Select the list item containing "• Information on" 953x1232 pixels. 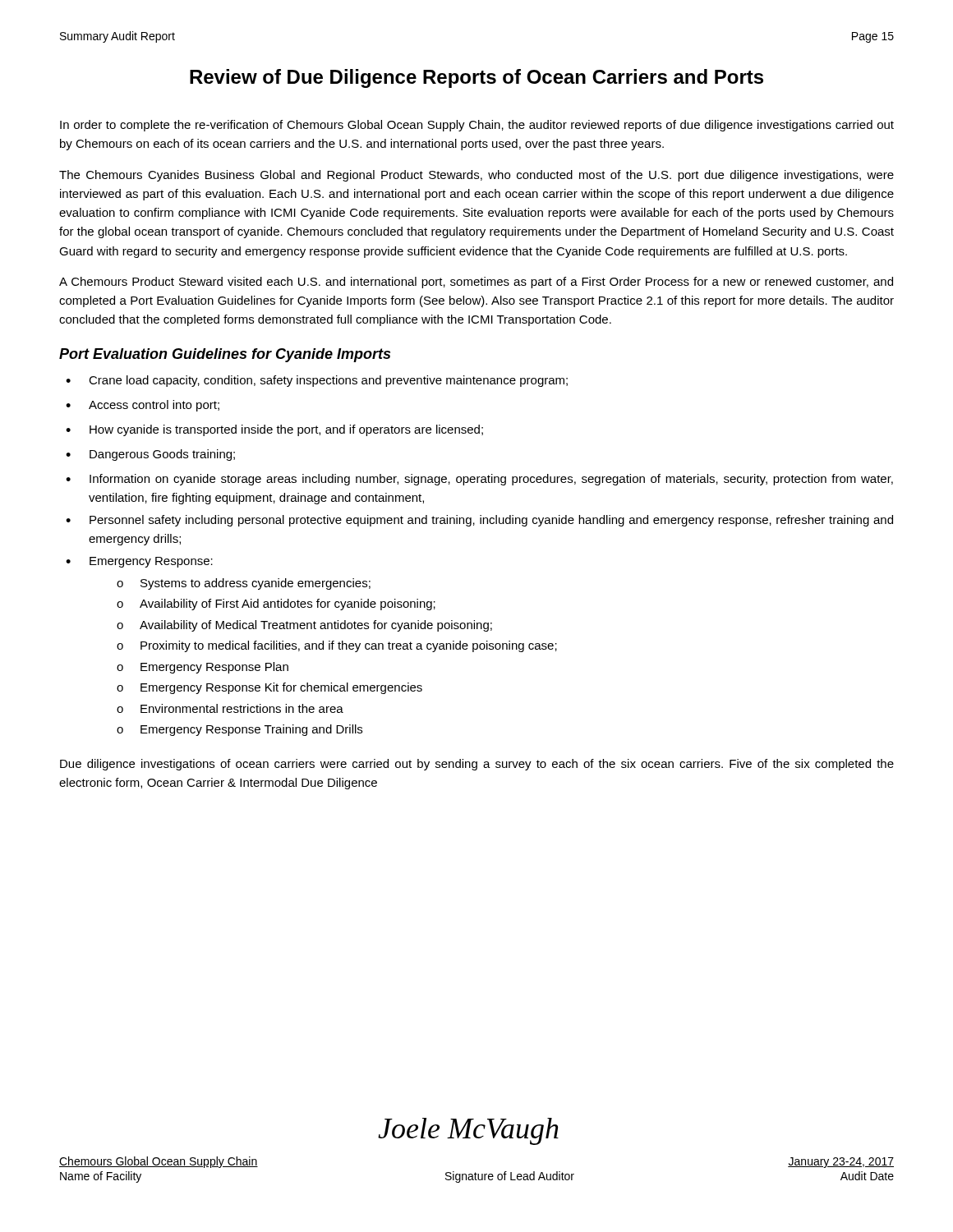coord(476,488)
